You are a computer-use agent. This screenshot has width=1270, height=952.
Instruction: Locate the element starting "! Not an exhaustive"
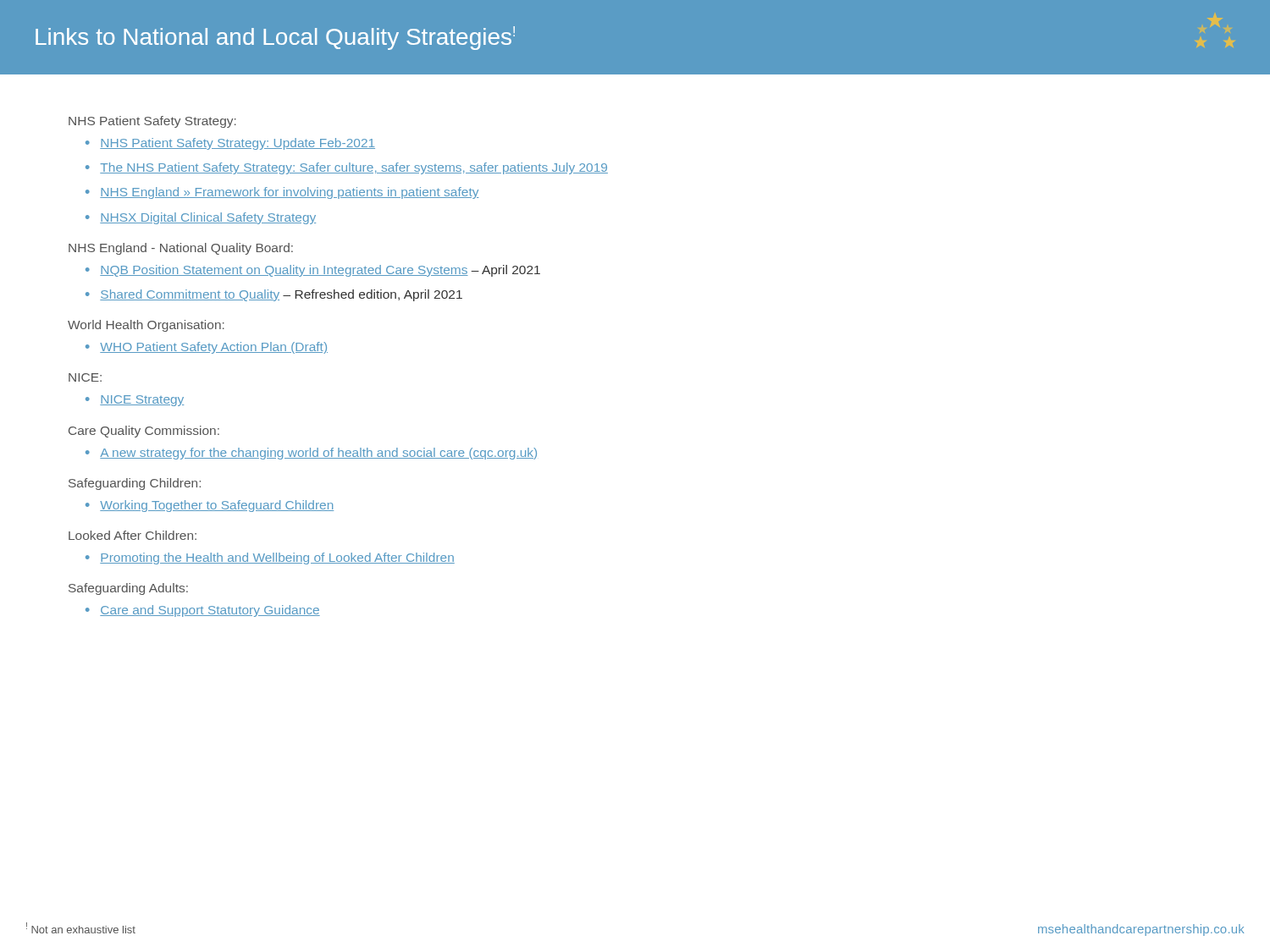pyautogui.click(x=80, y=929)
